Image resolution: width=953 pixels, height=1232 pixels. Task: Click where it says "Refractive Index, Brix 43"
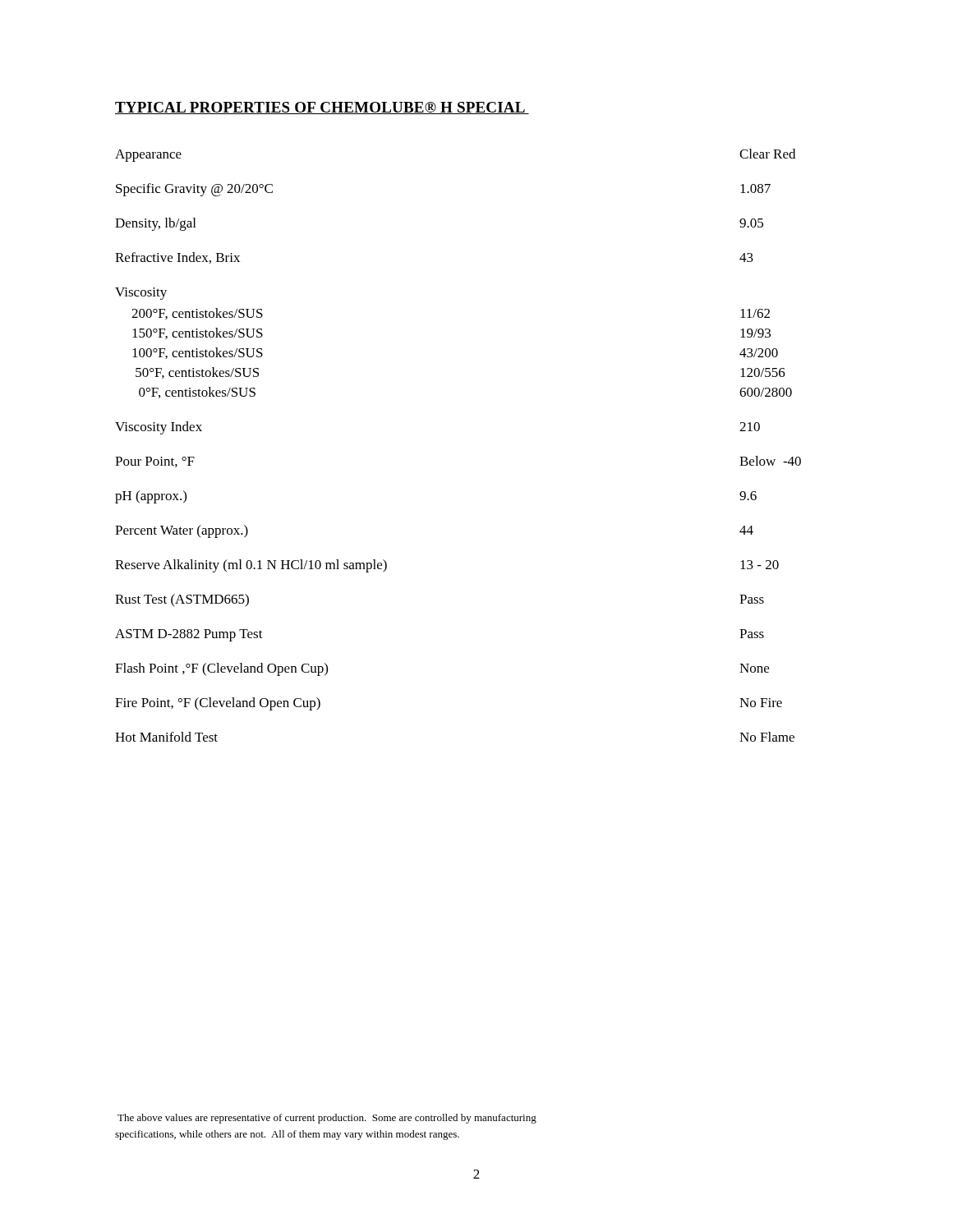179,257
